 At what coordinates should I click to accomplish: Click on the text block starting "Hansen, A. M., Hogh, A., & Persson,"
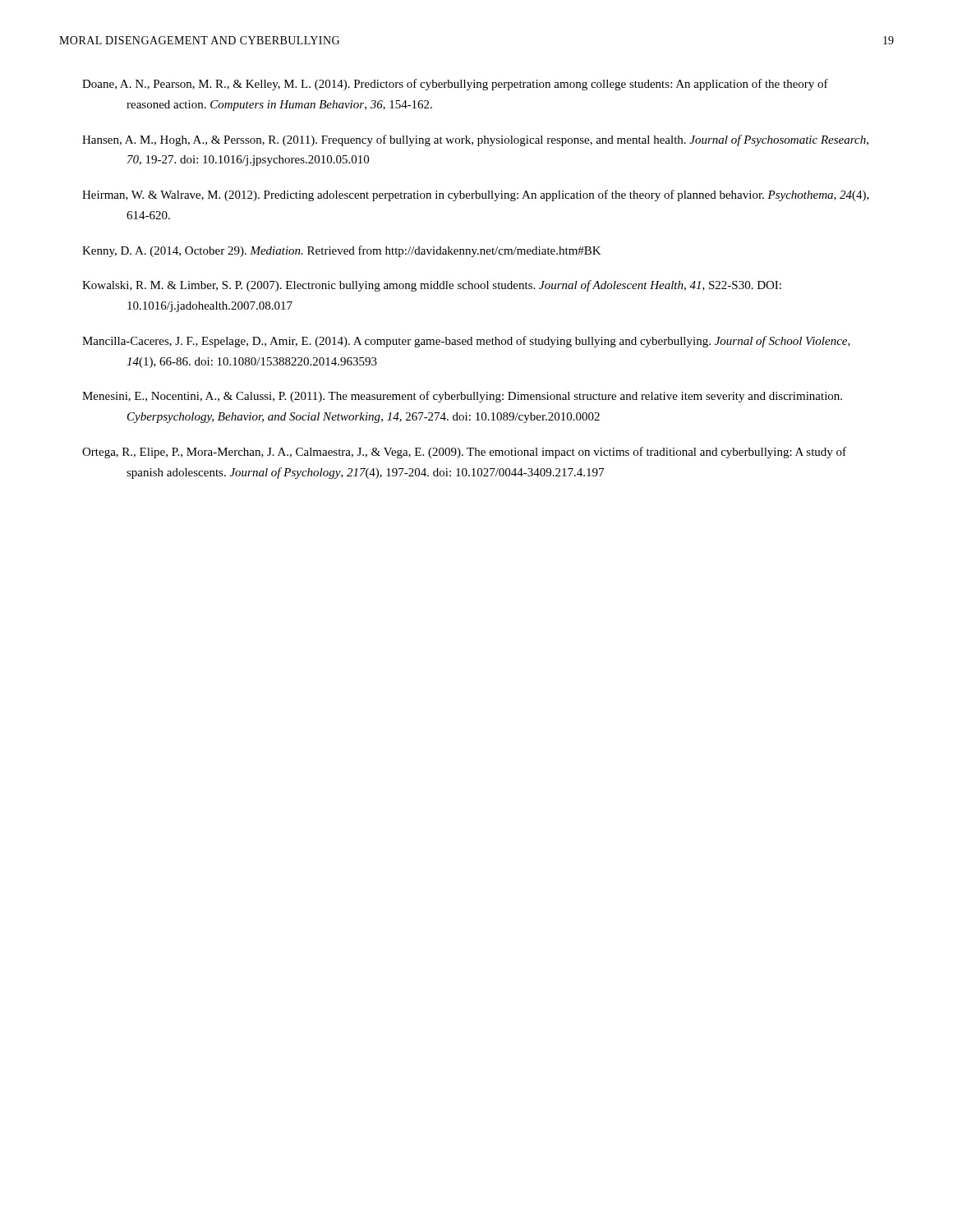[x=476, y=149]
